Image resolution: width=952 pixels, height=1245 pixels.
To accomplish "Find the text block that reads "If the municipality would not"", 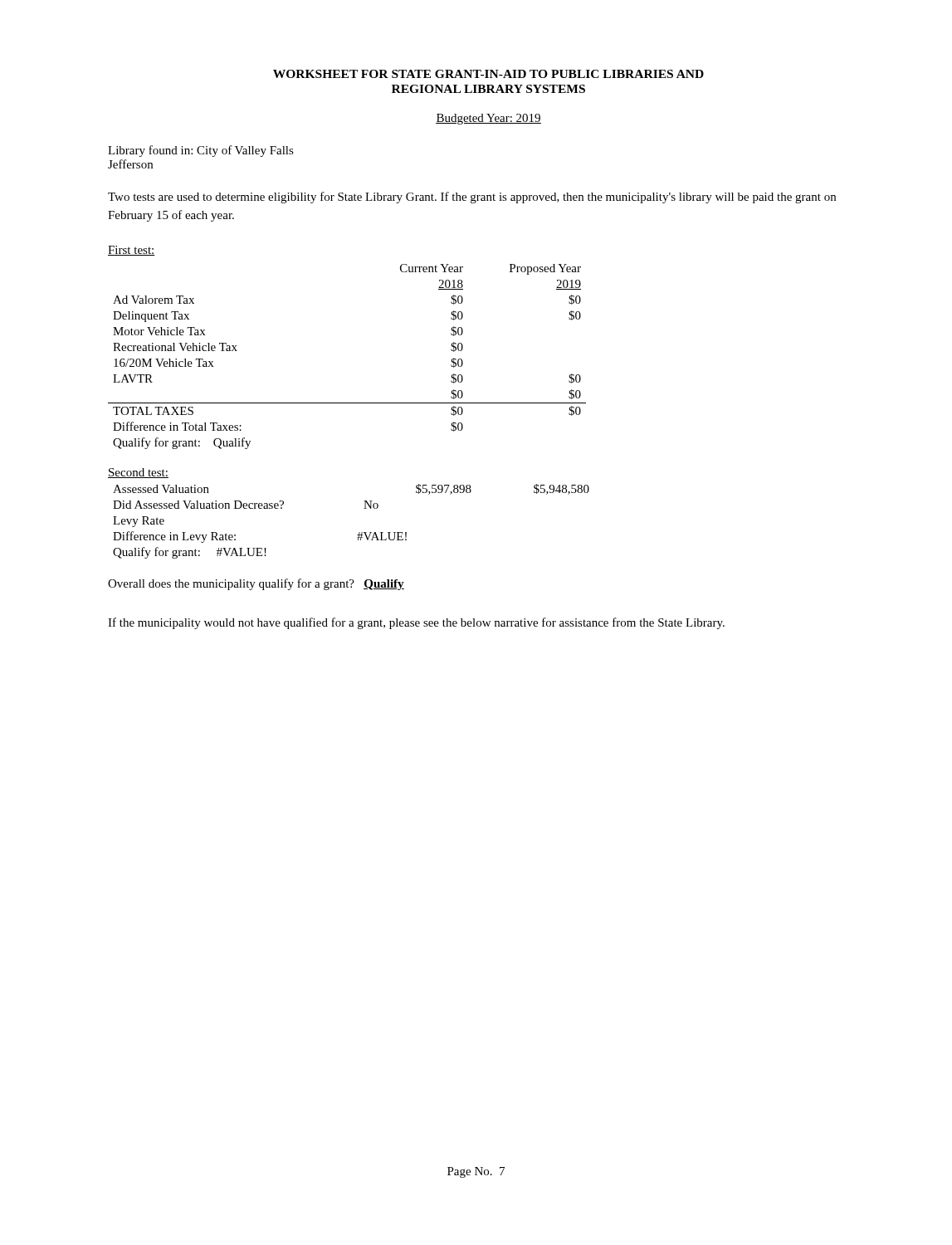I will click(x=417, y=622).
